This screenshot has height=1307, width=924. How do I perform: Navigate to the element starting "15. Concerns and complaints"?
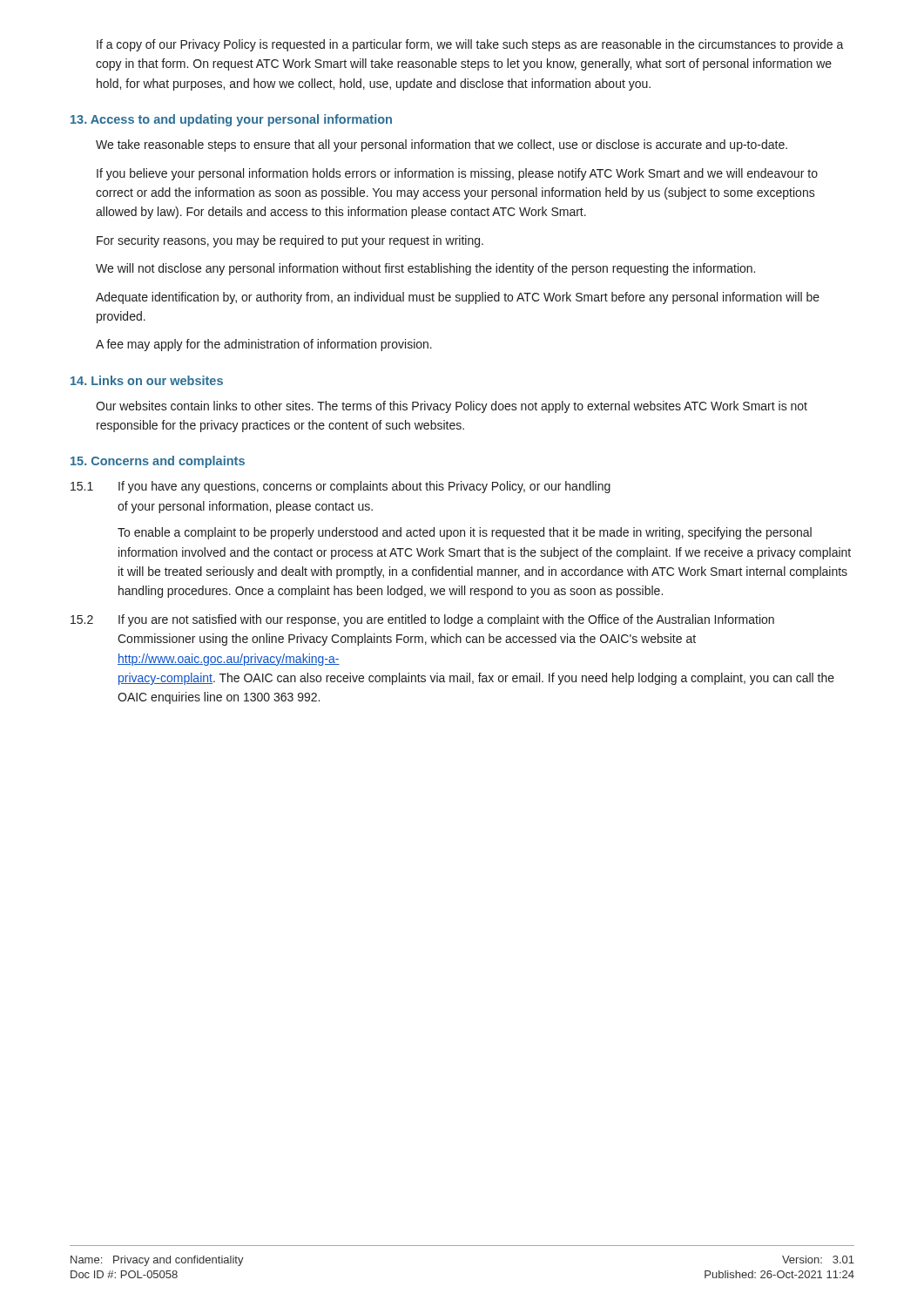(x=157, y=461)
